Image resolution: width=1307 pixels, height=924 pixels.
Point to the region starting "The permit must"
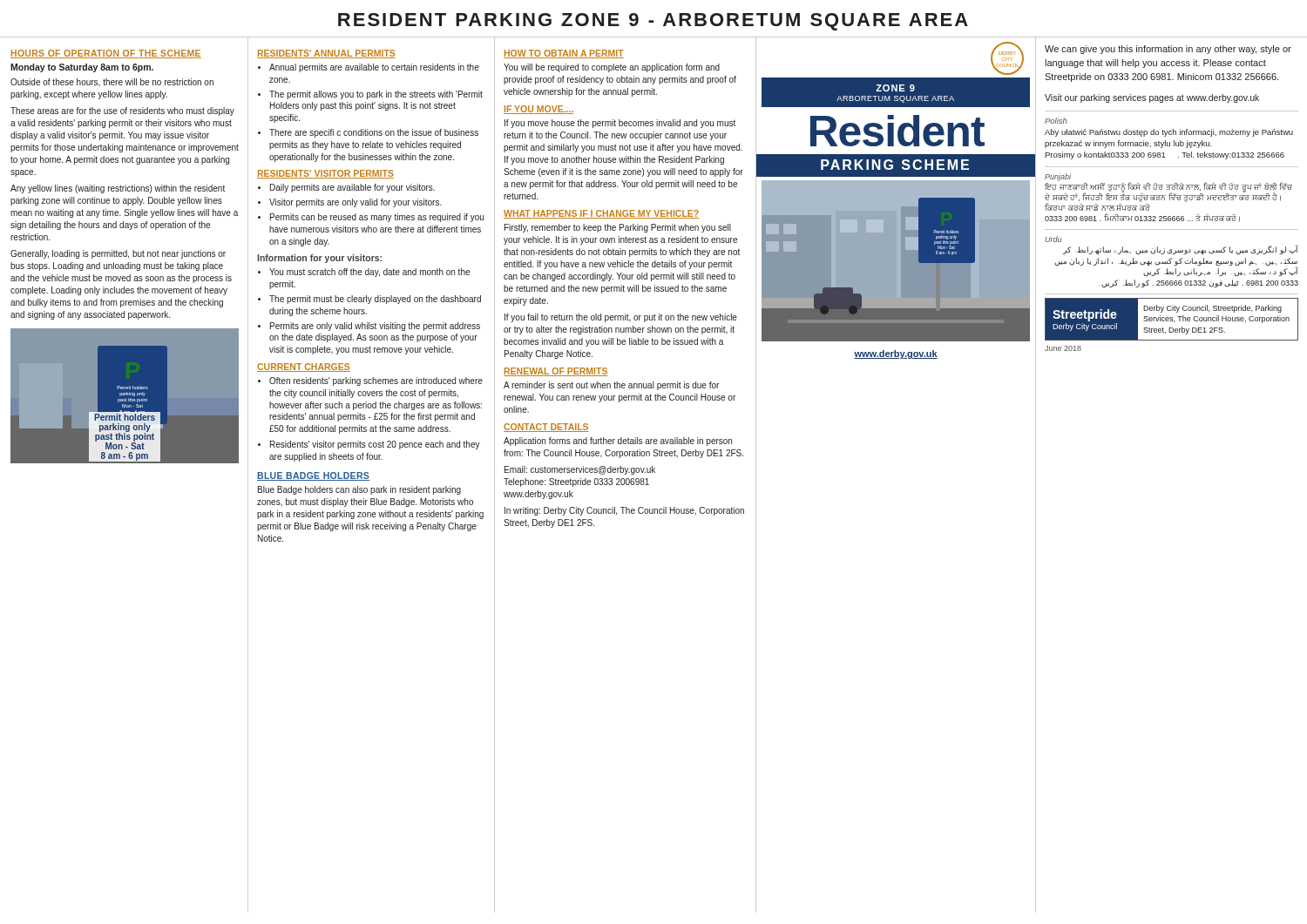(375, 305)
